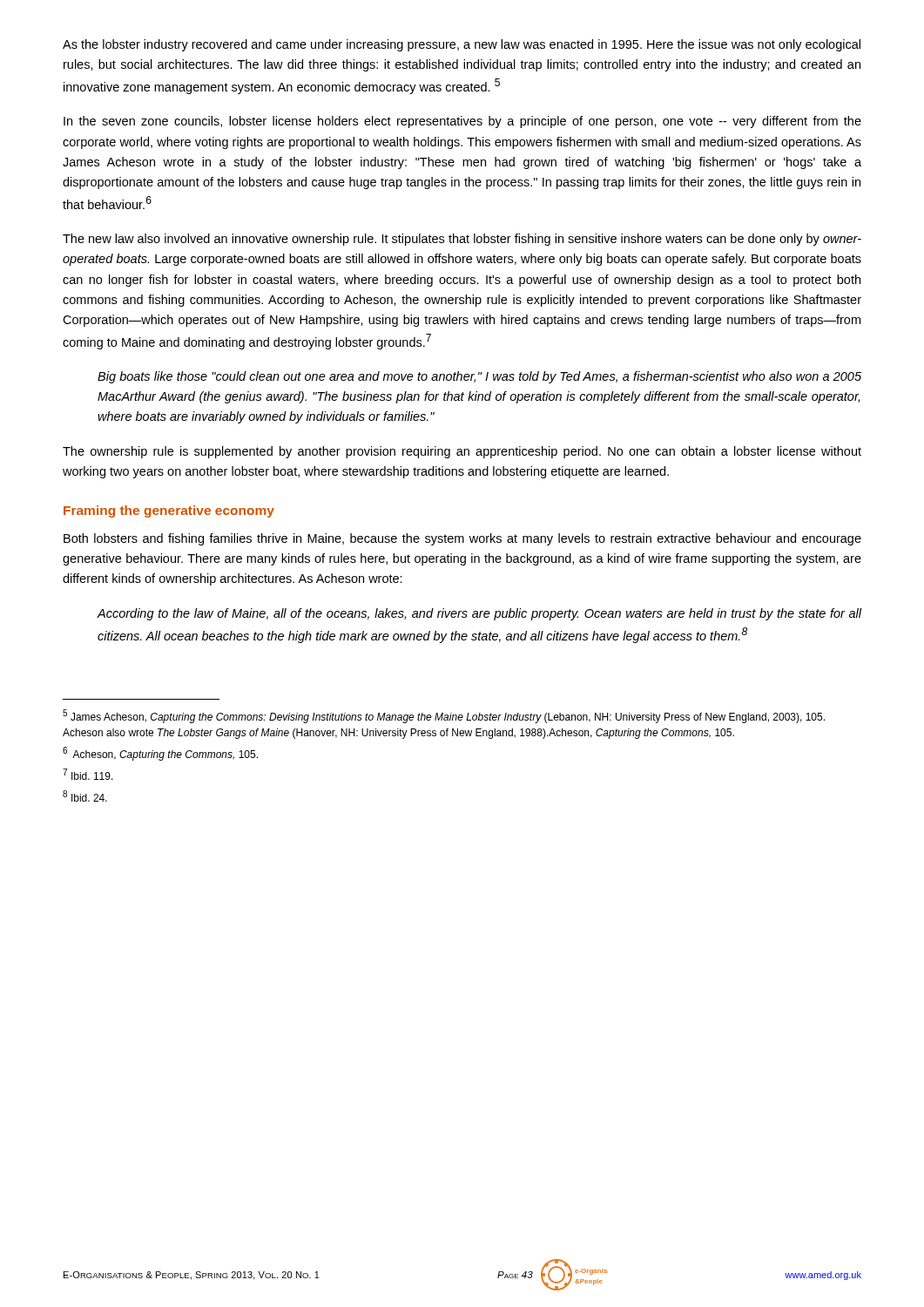The width and height of the screenshot is (924, 1307).
Task: Click on the text block that reads "As the lobster industry recovered"
Action: (x=462, y=66)
